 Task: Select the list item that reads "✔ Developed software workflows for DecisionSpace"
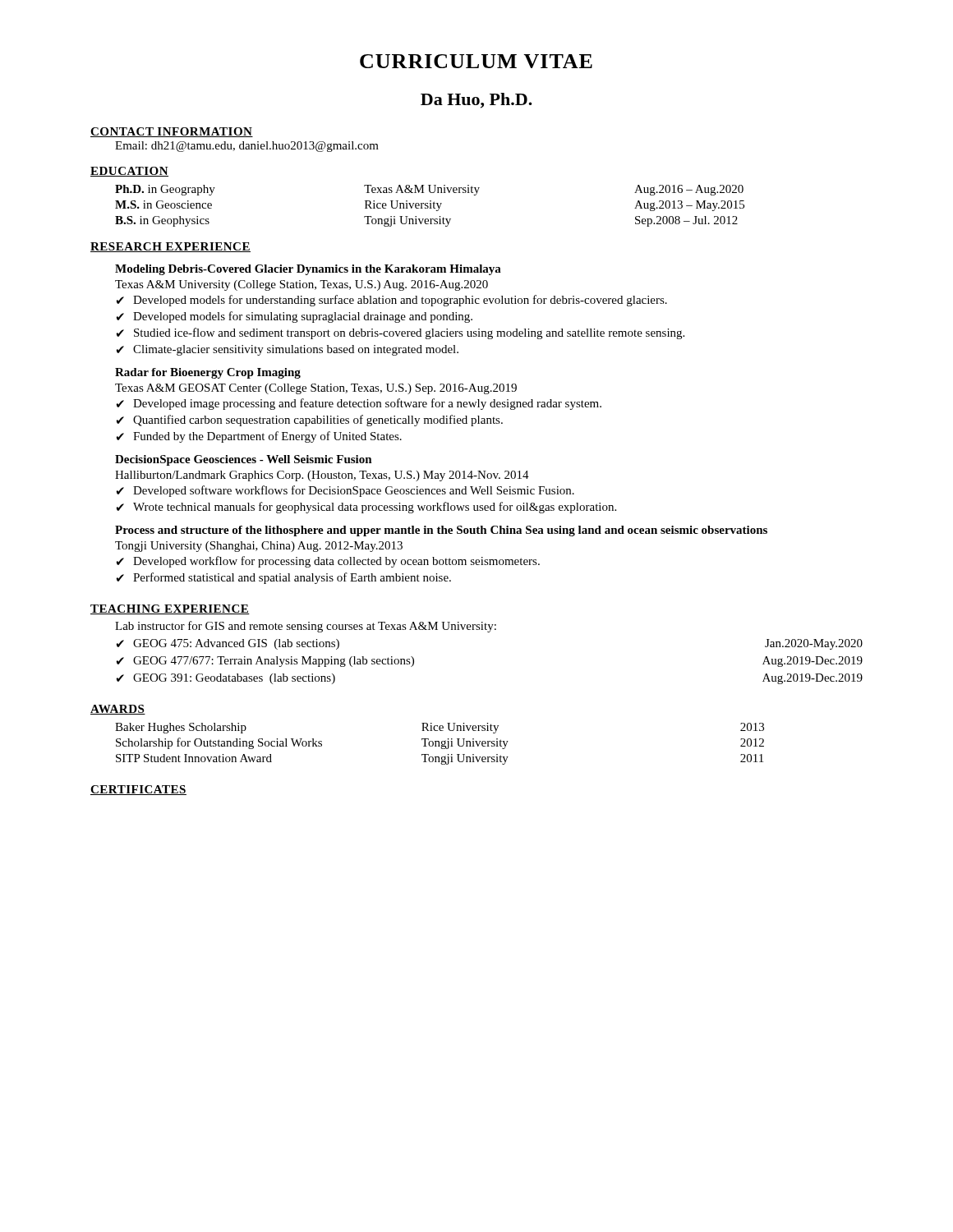click(x=345, y=491)
